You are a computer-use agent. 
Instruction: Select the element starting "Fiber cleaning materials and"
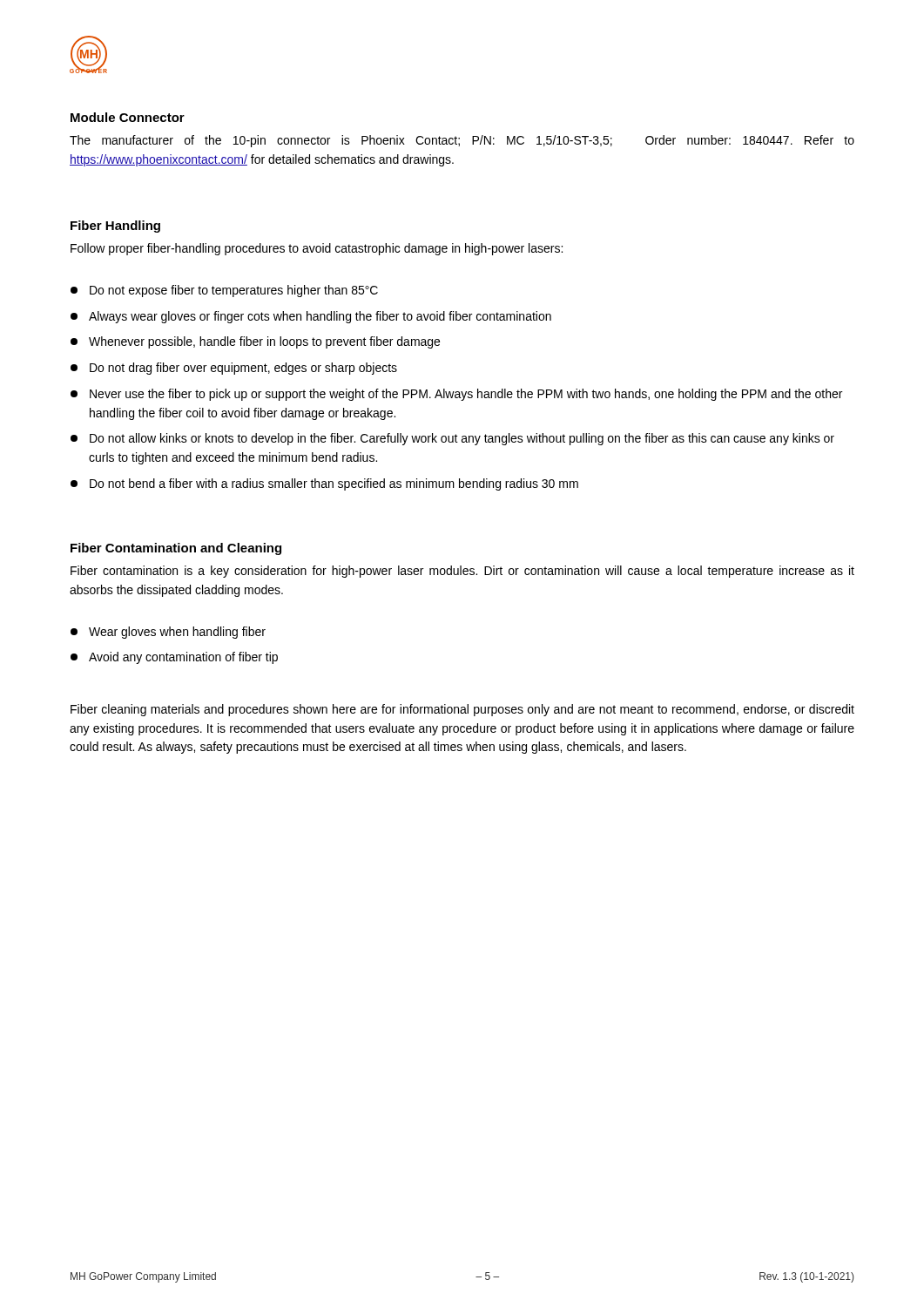[x=462, y=728]
